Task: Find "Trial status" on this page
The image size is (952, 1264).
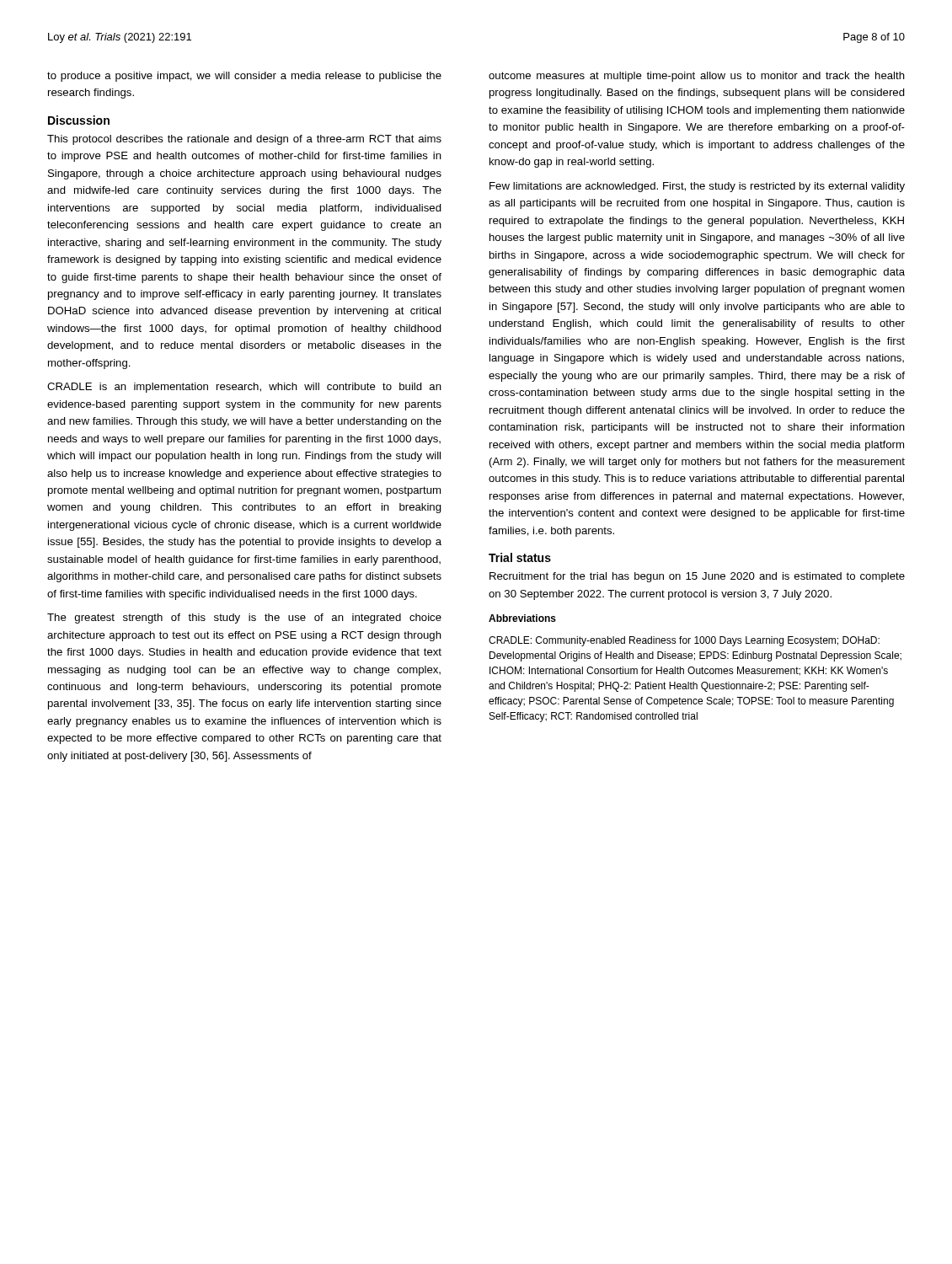Action: coord(520,558)
